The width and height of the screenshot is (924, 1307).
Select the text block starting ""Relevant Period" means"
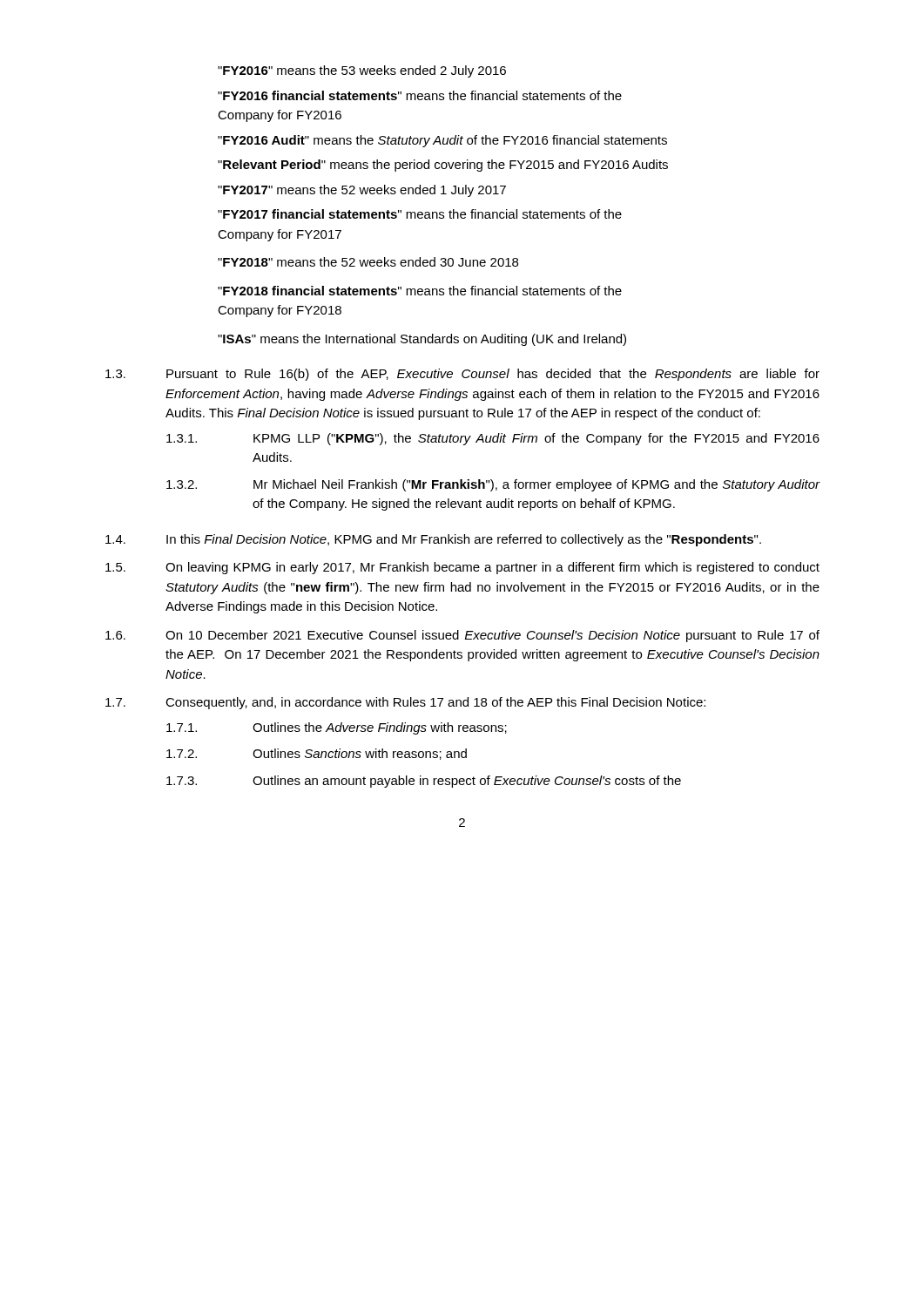443,164
